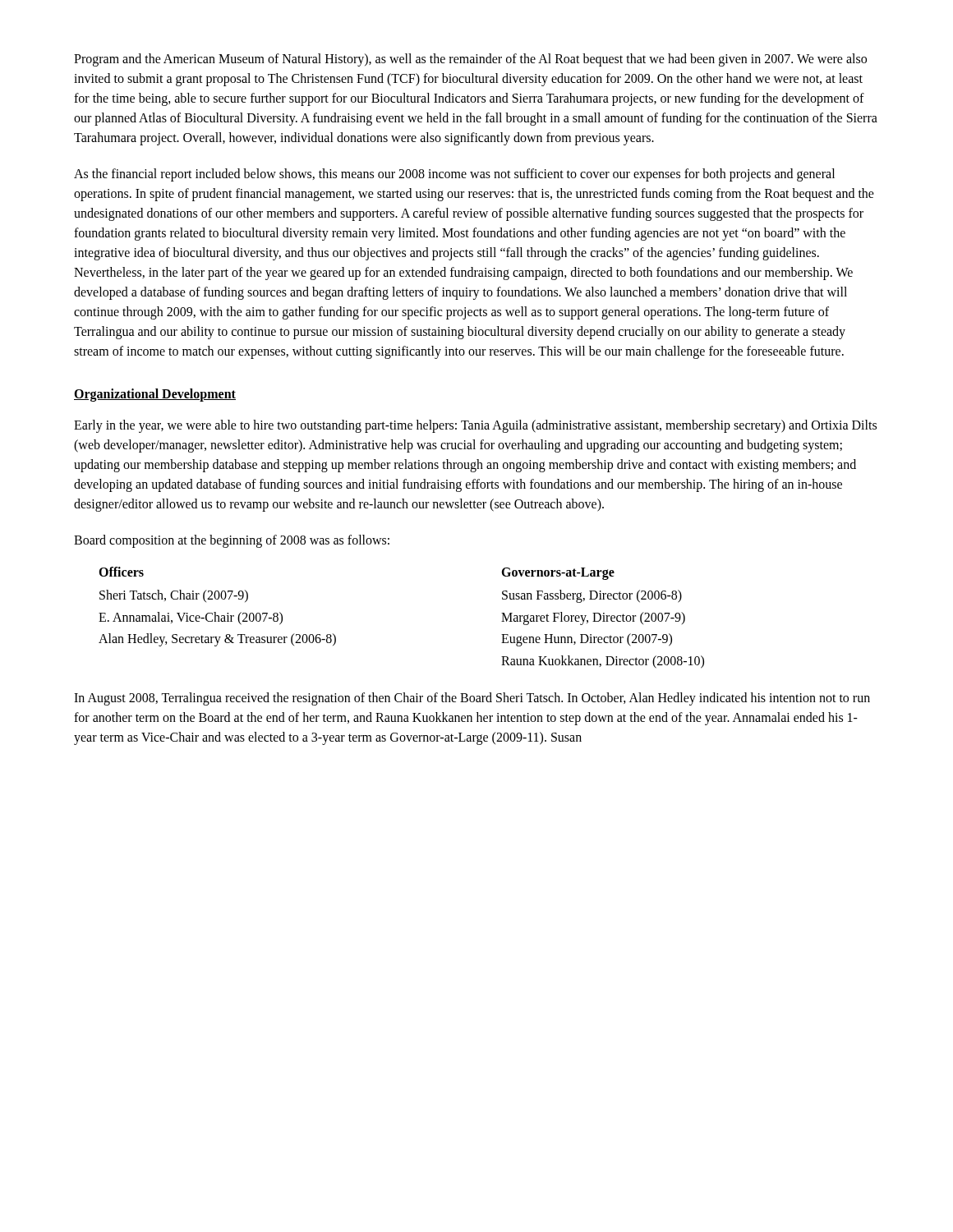
Task: Click on the text block with the text "Program and the"
Action: 476,98
